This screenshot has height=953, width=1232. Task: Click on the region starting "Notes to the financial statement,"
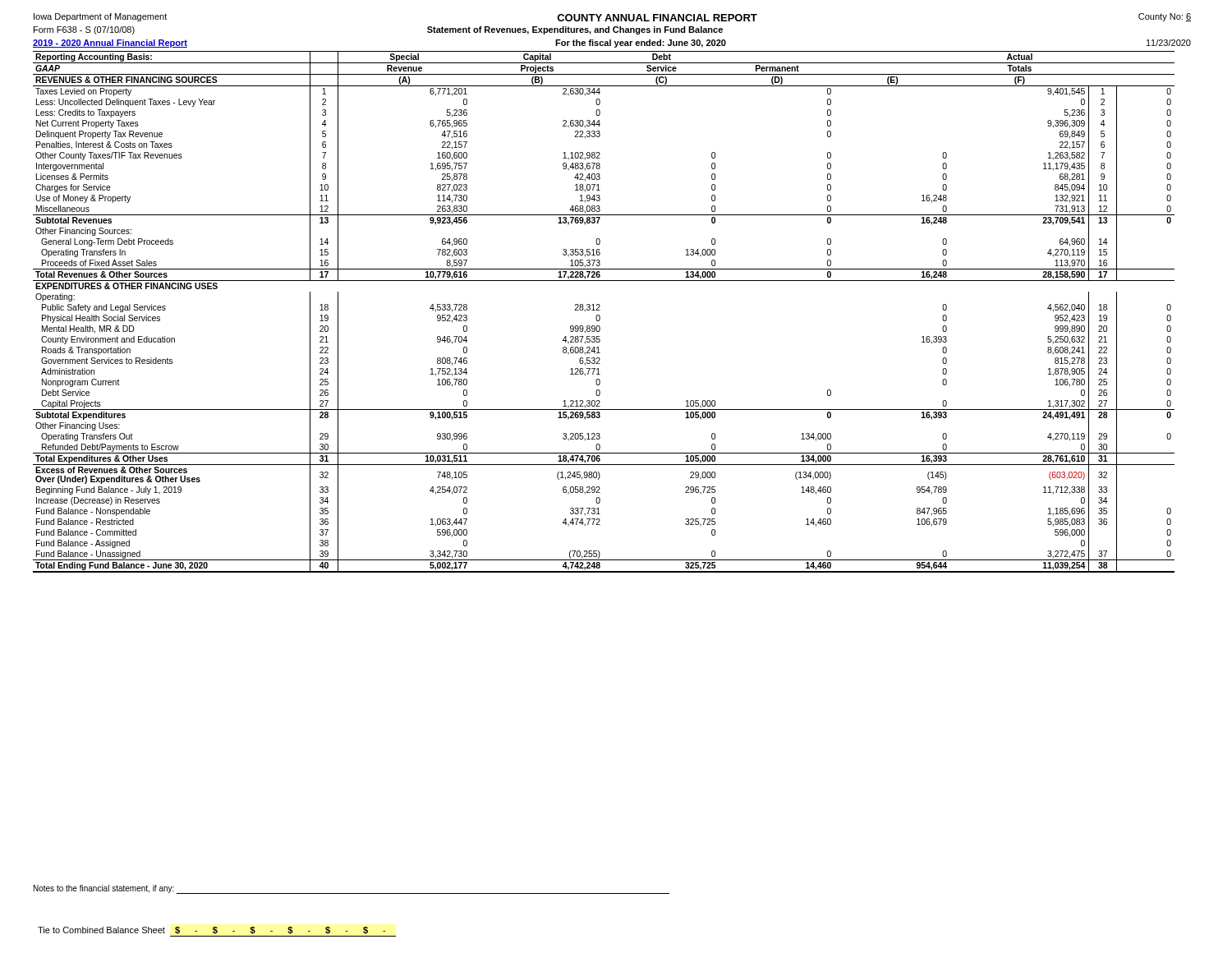pos(351,889)
